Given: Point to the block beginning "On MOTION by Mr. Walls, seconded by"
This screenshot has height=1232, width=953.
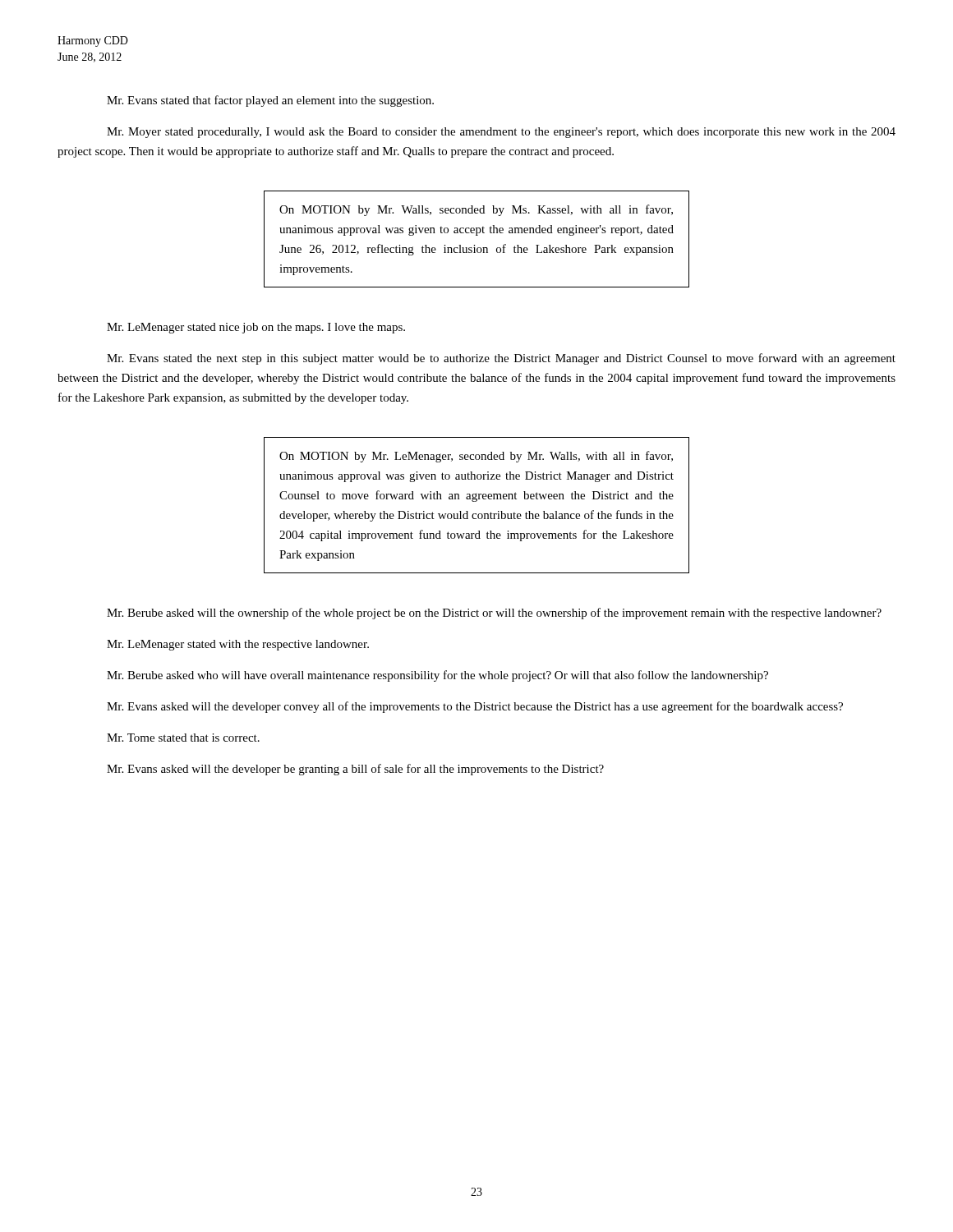Looking at the screenshot, I should 476,239.
